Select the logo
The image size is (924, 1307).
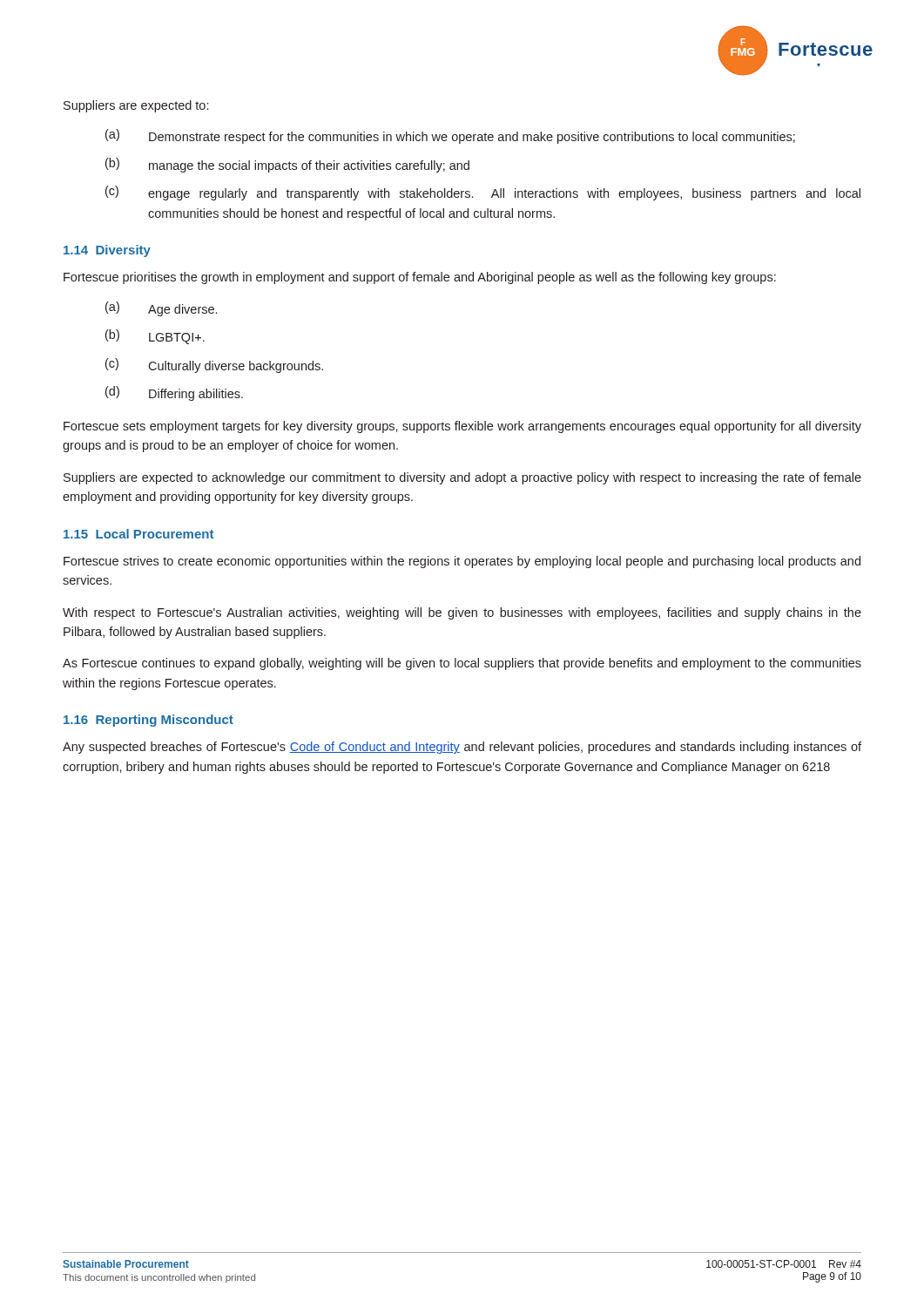click(x=799, y=52)
